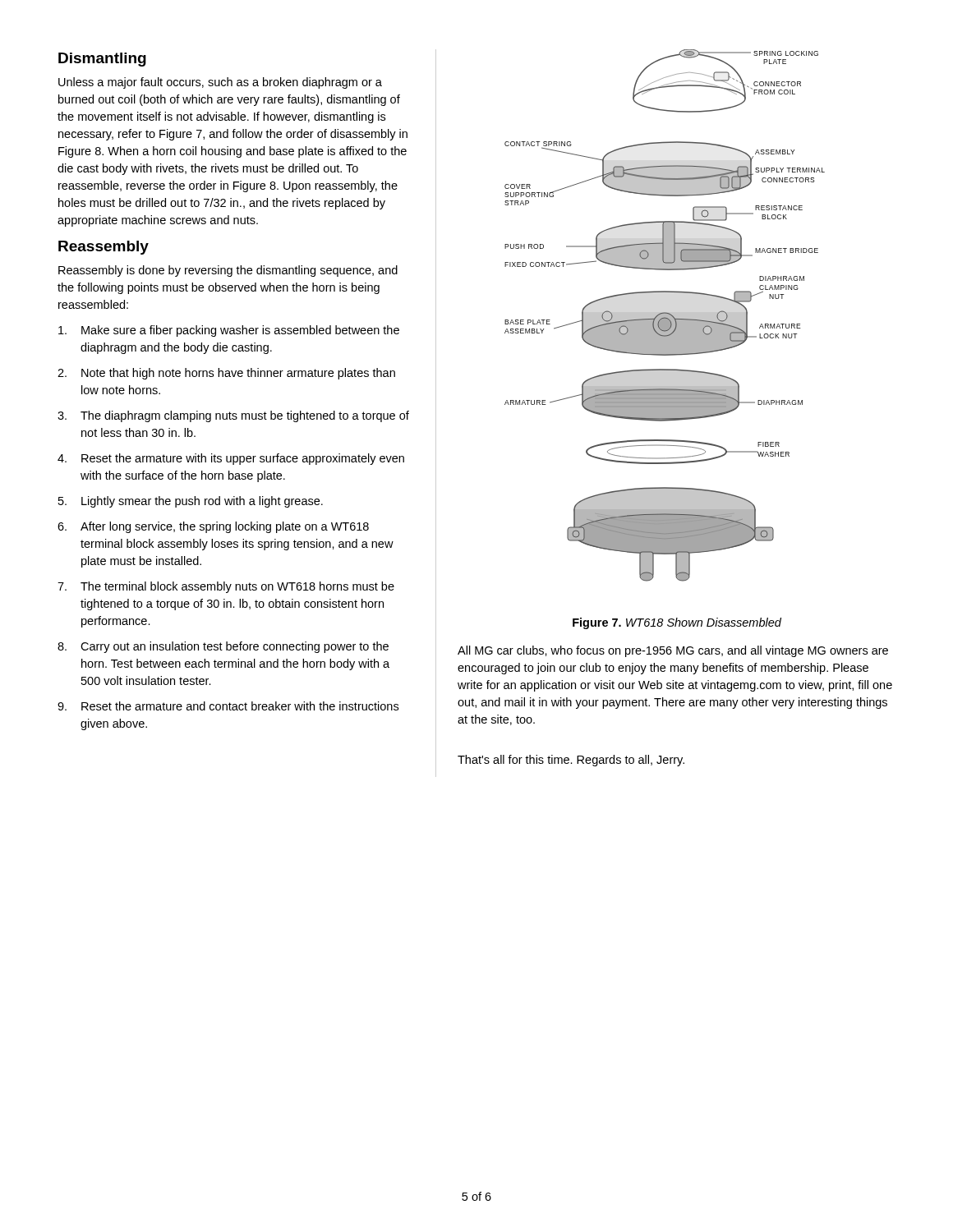
Task: Select the engineering diagram
Action: (677, 329)
